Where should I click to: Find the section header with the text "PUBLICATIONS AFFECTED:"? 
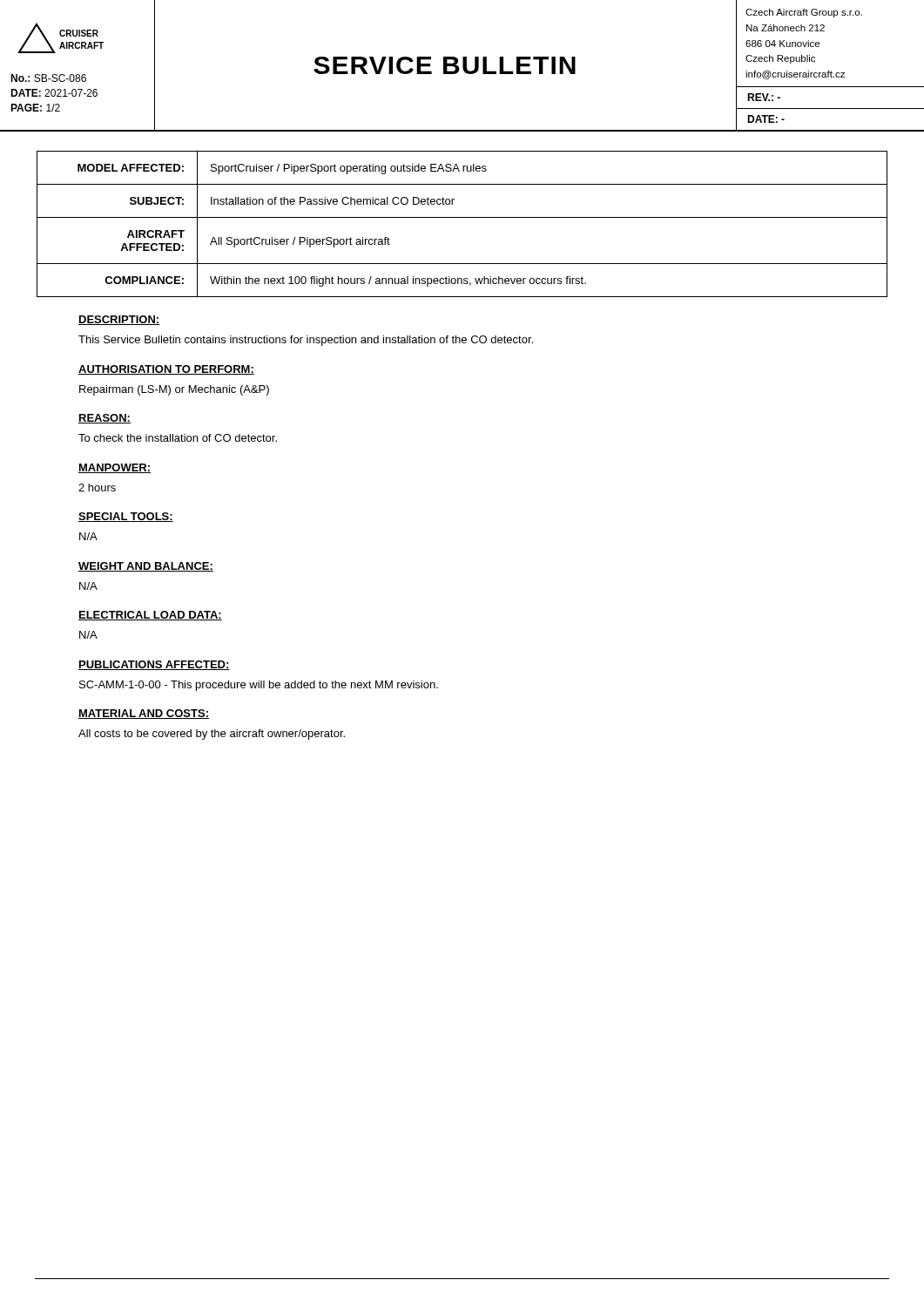154,664
